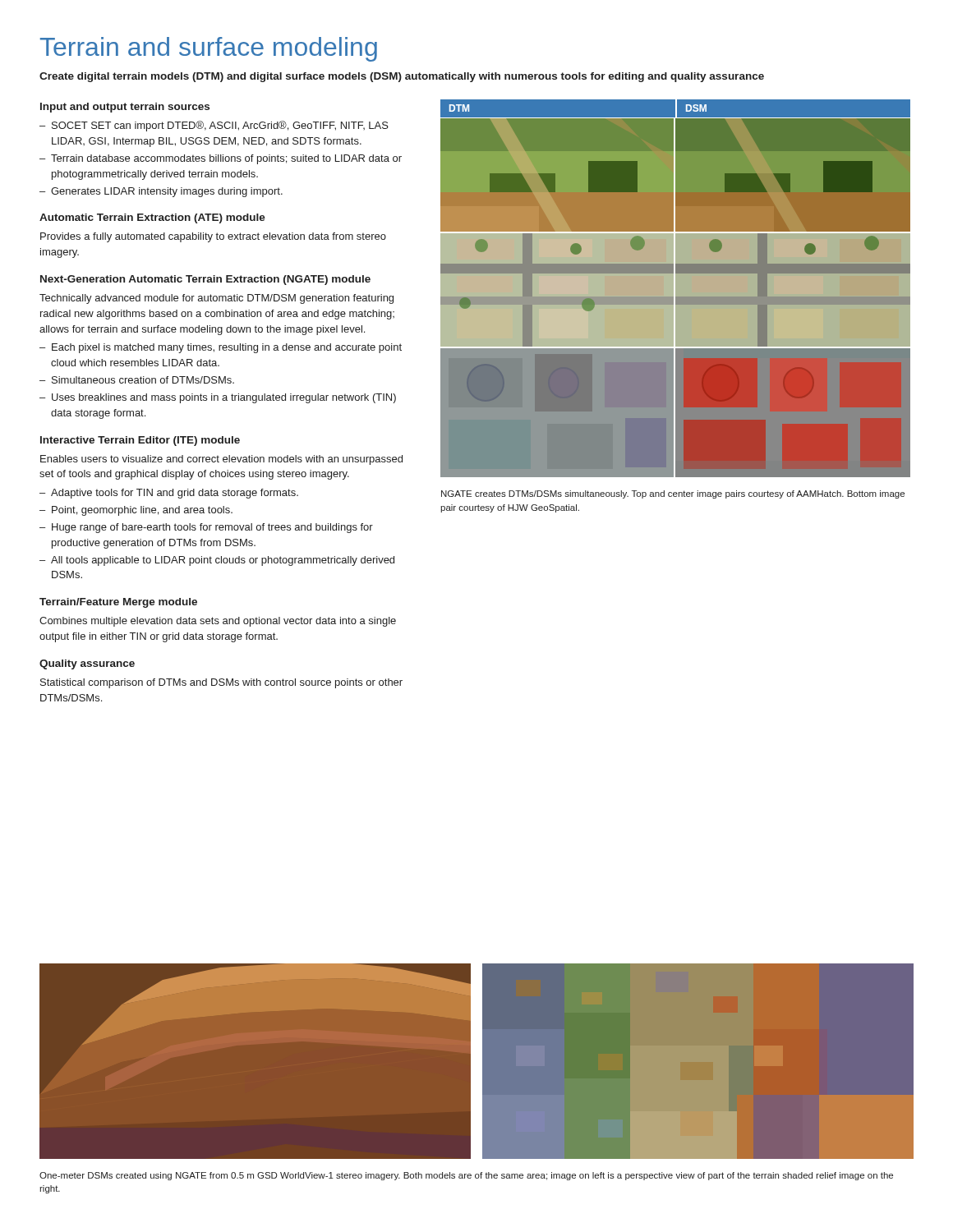Locate the text "Automatic Terrain Extraction (ATE) module"

152,218
